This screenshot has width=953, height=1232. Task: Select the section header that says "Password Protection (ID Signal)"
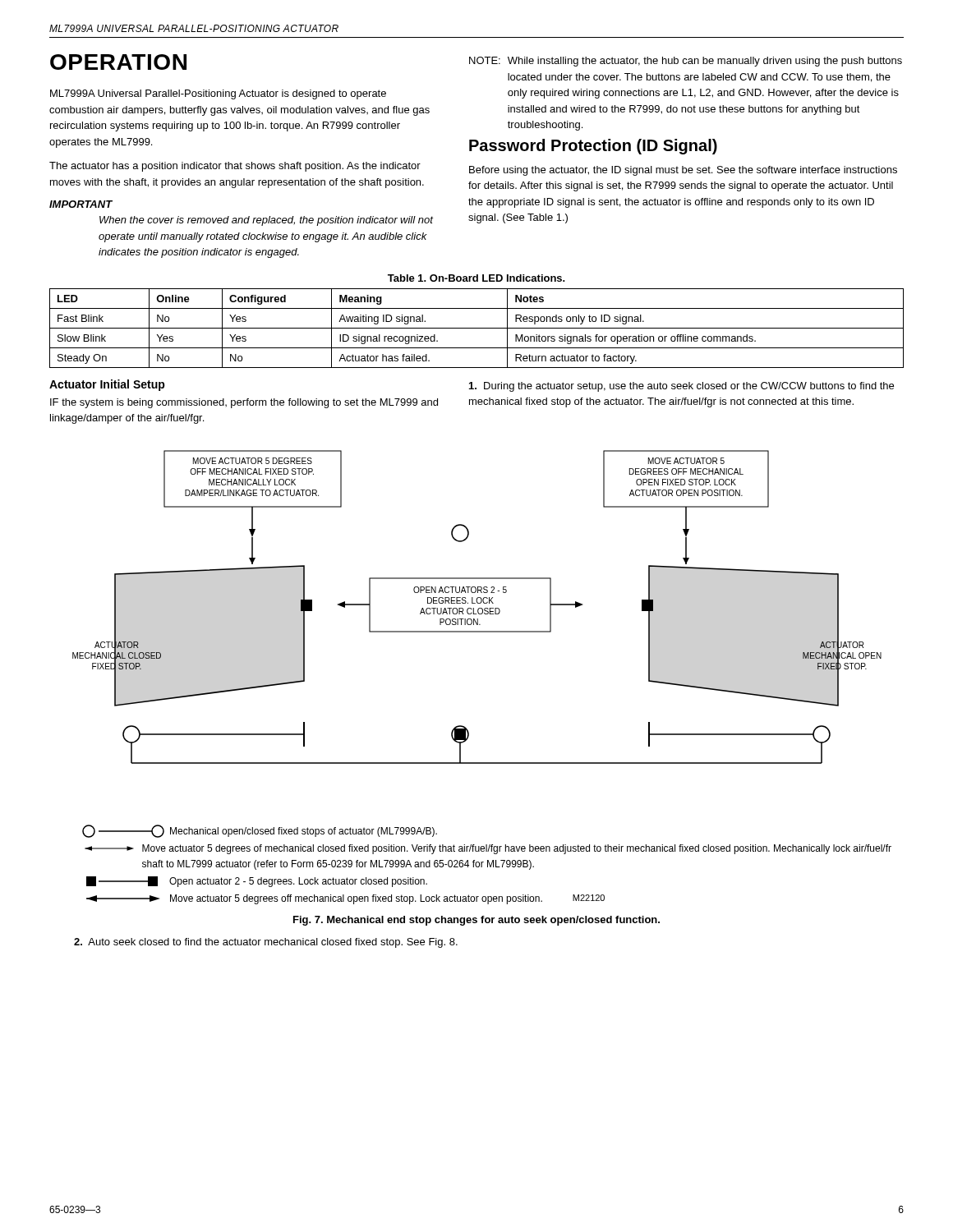pos(686,145)
